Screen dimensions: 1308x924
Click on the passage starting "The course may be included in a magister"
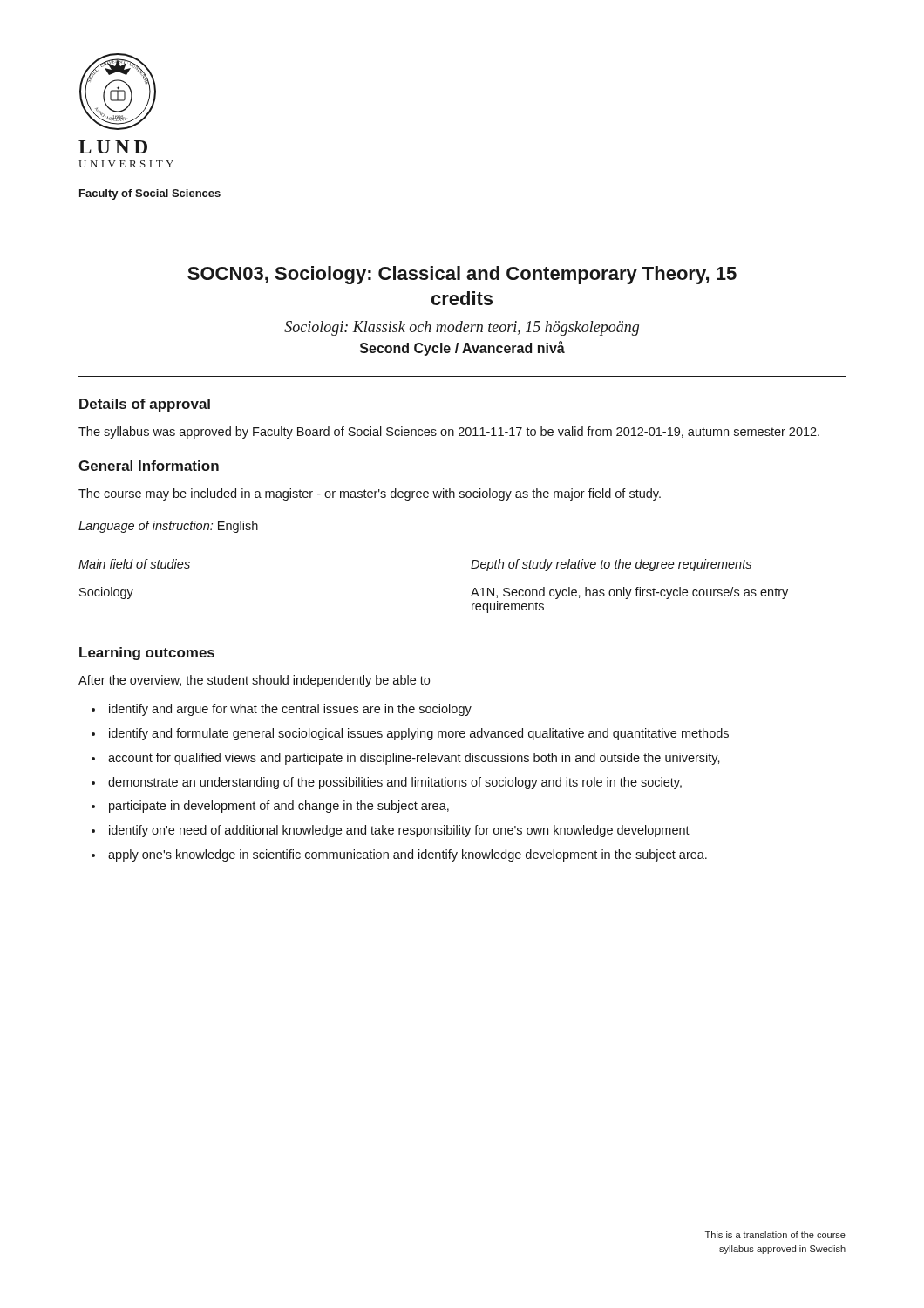370,493
